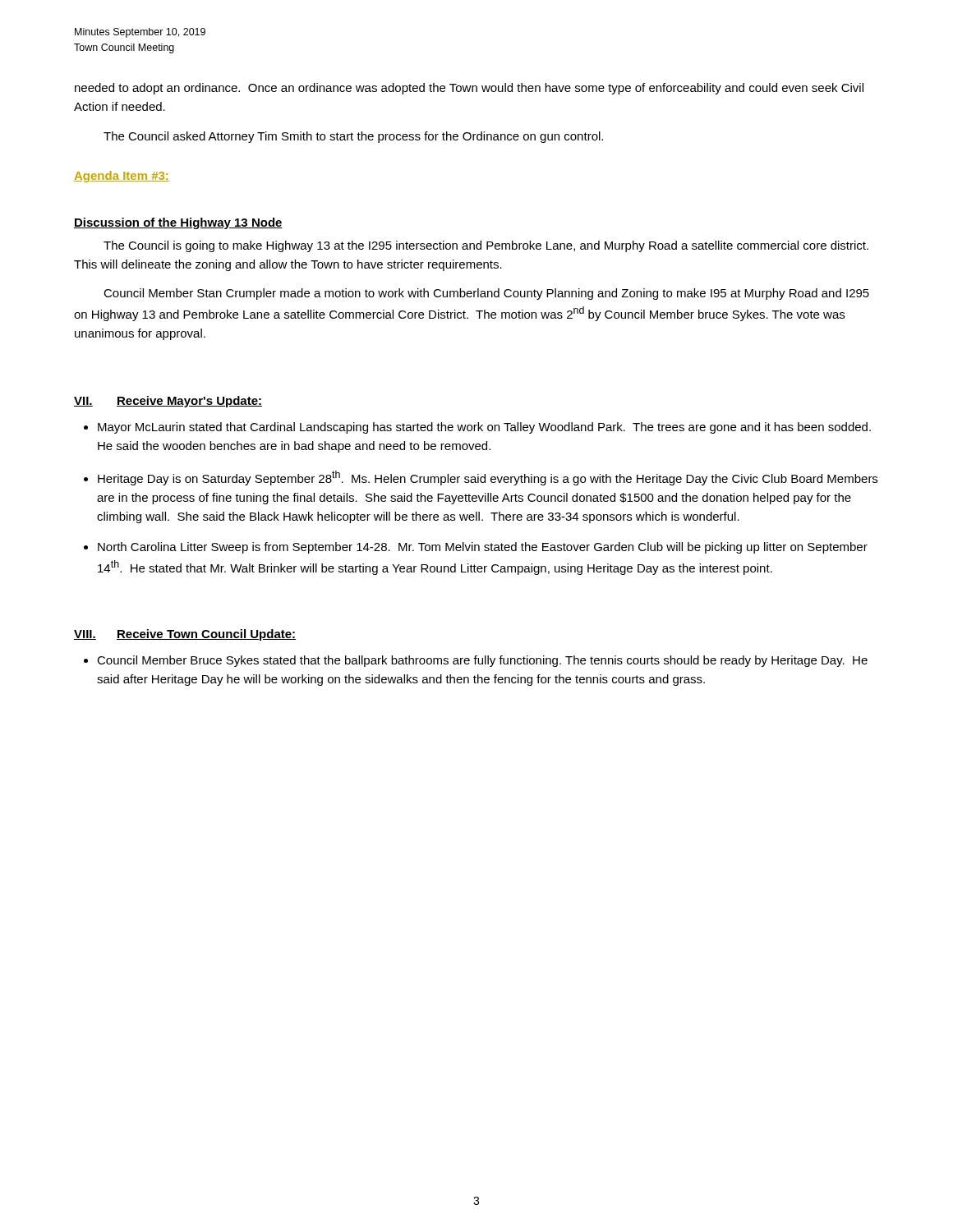
Task: Click on the list item with the text "Heritage Day is"
Action: click(488, 496)
